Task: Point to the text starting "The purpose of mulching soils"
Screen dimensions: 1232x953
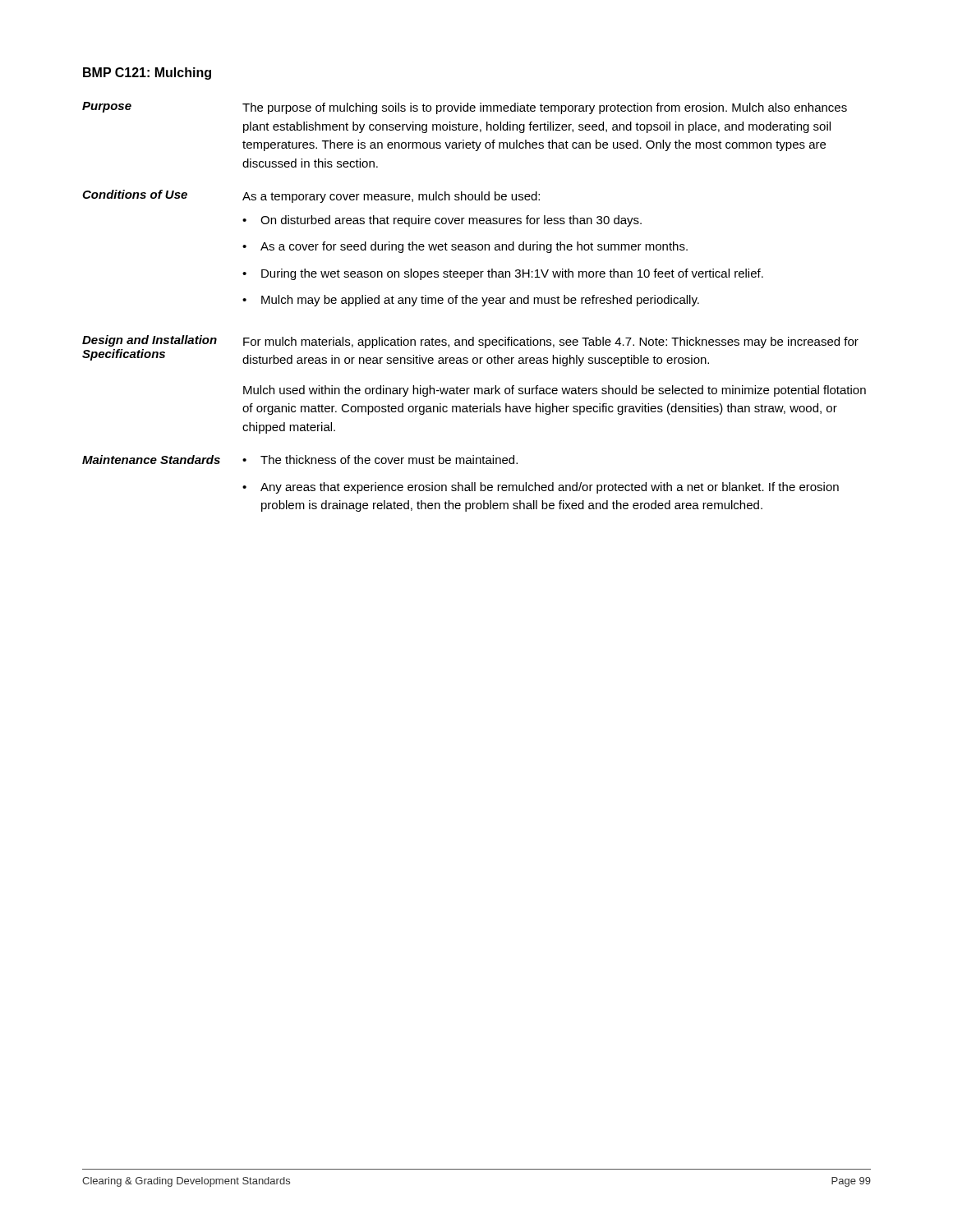Action: (545, 135)
